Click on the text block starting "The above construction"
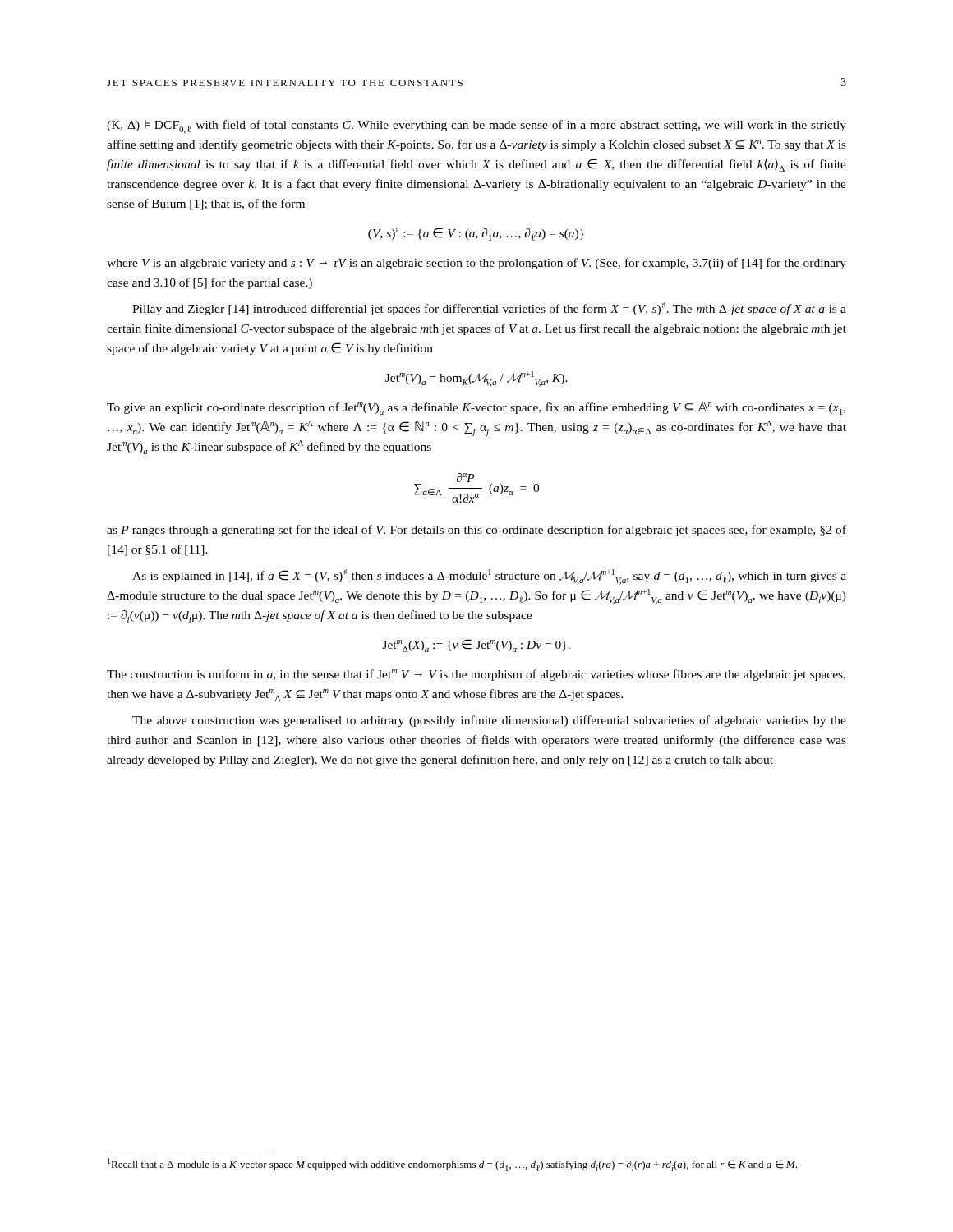The height and width of the screenshot is (1232, 953). click(476, 740)
